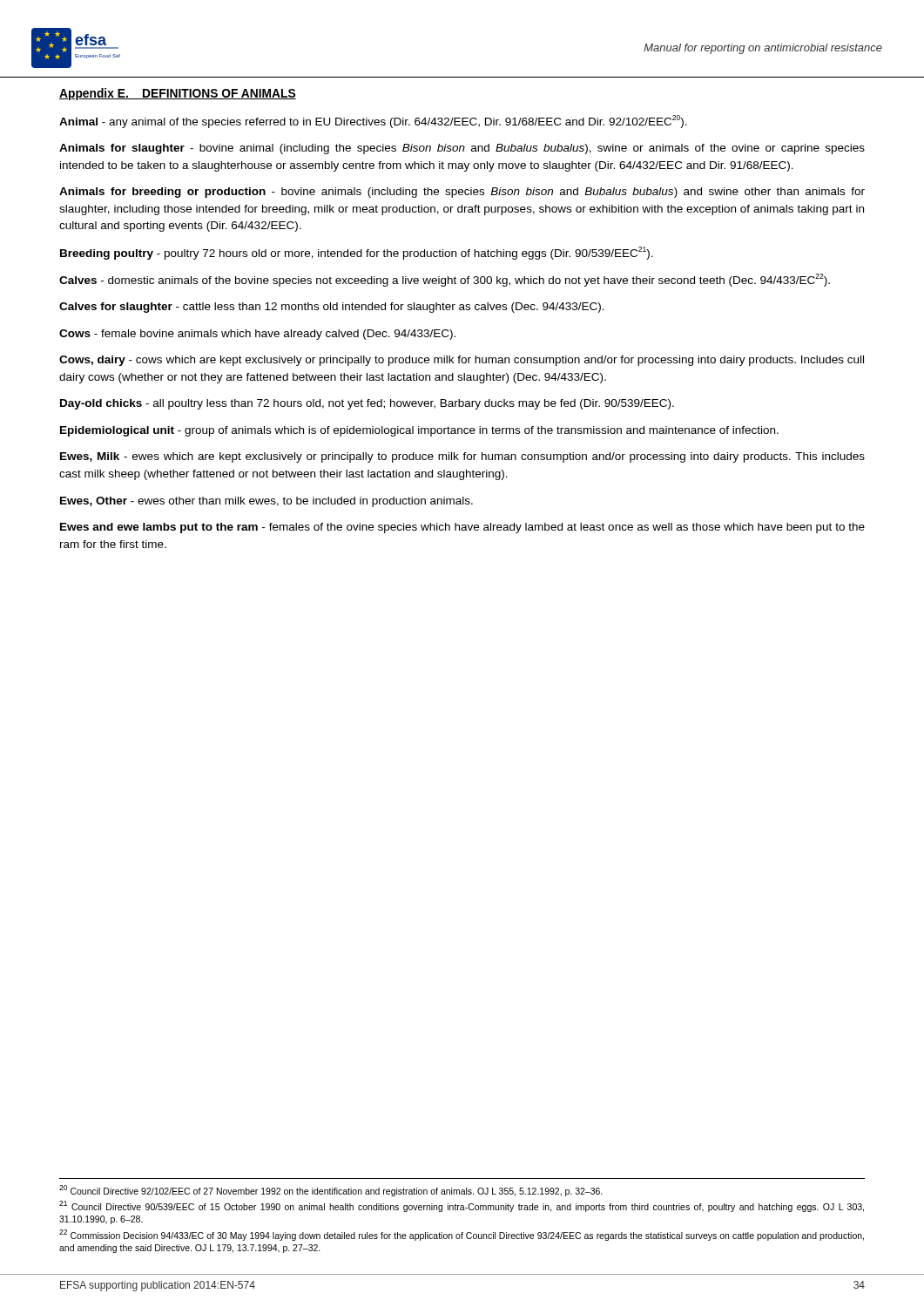Locate the text block starting "22 Commission Decision 94/433/EC of"

[462, 1241]
